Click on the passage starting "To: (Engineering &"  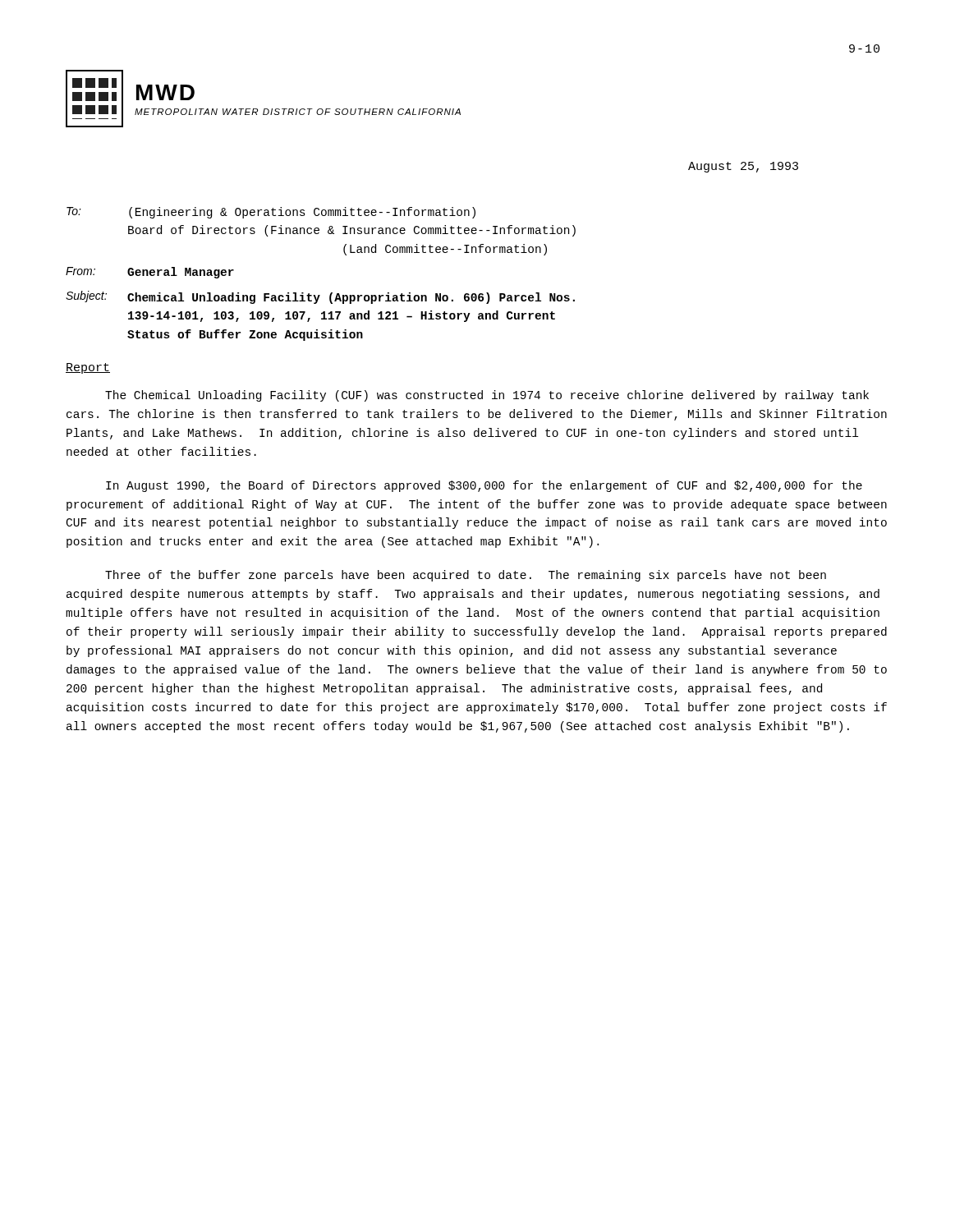[271, 213]
